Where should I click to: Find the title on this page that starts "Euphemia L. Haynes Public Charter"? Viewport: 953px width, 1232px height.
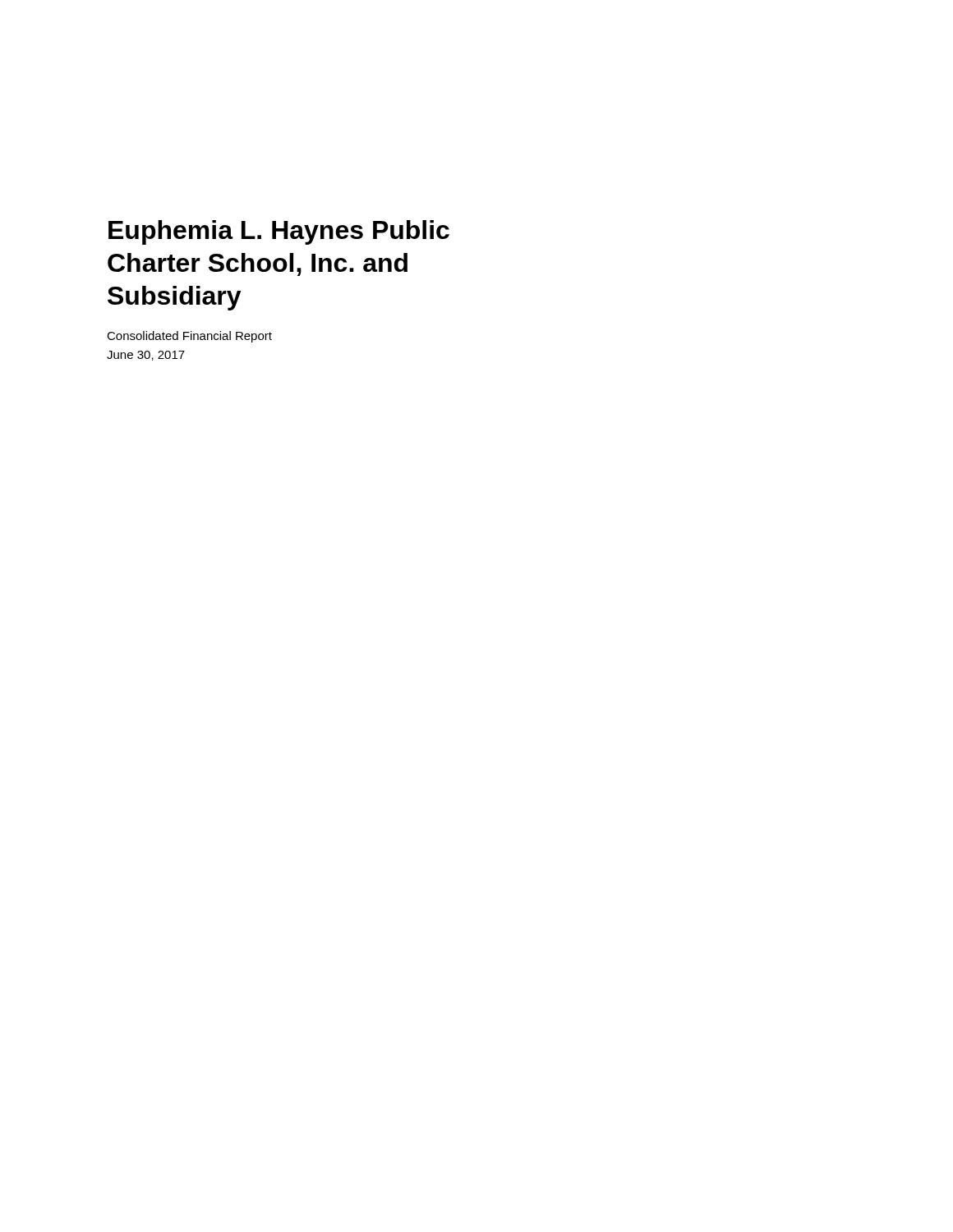point(304,263)
